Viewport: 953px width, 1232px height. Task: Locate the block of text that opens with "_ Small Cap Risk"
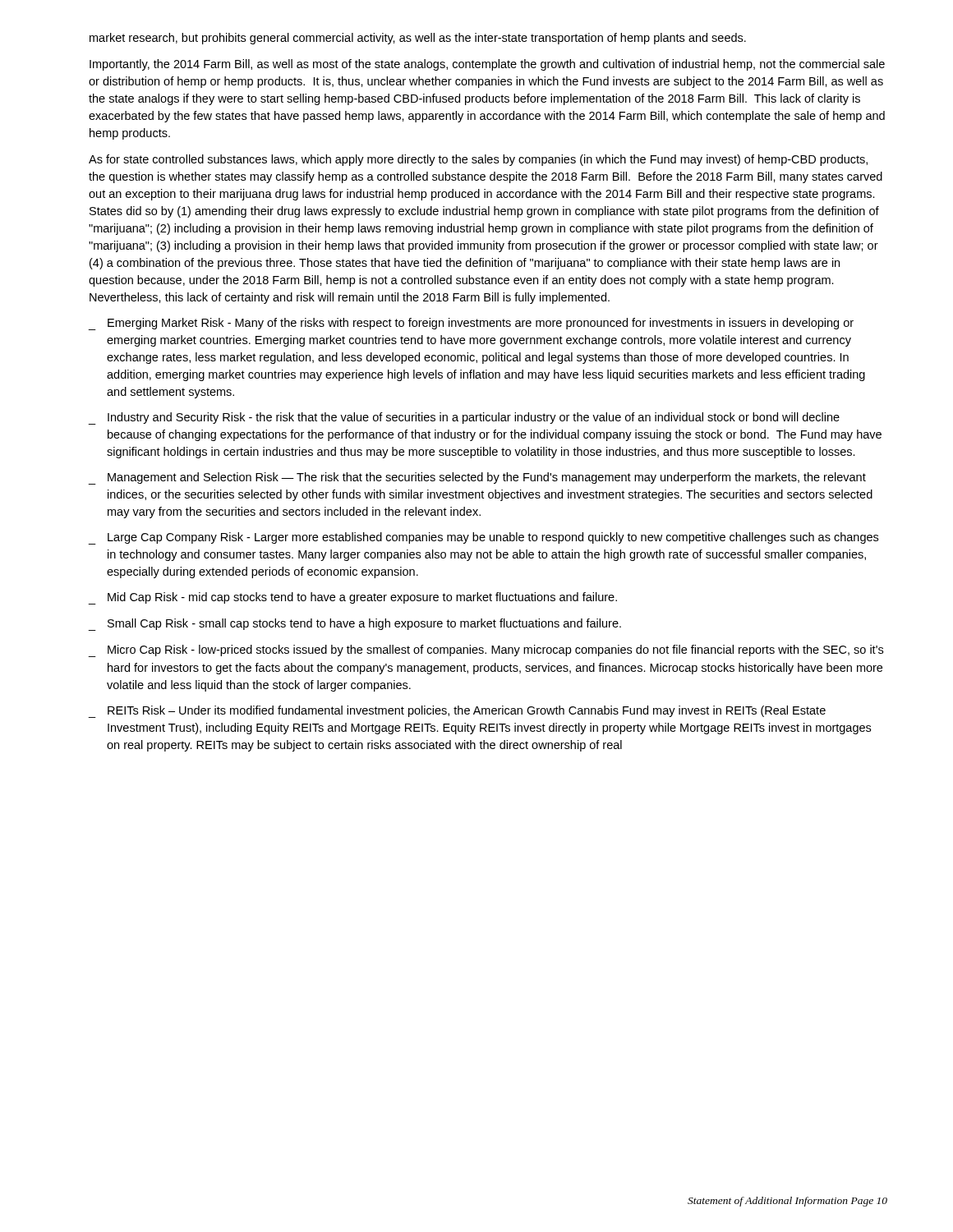pos(488,625)
